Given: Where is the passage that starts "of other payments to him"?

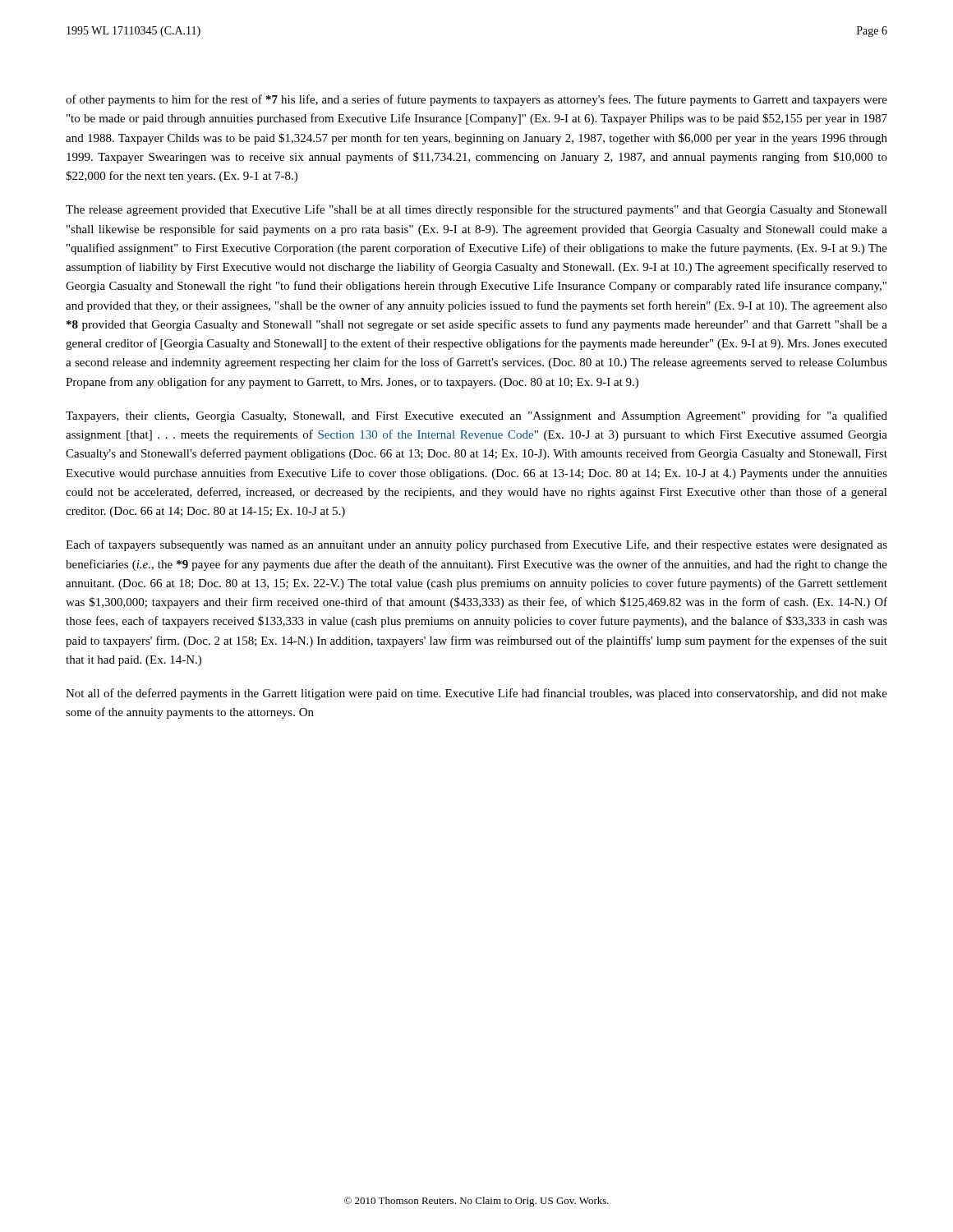Looking at the screenshot, I should [476, 138].
